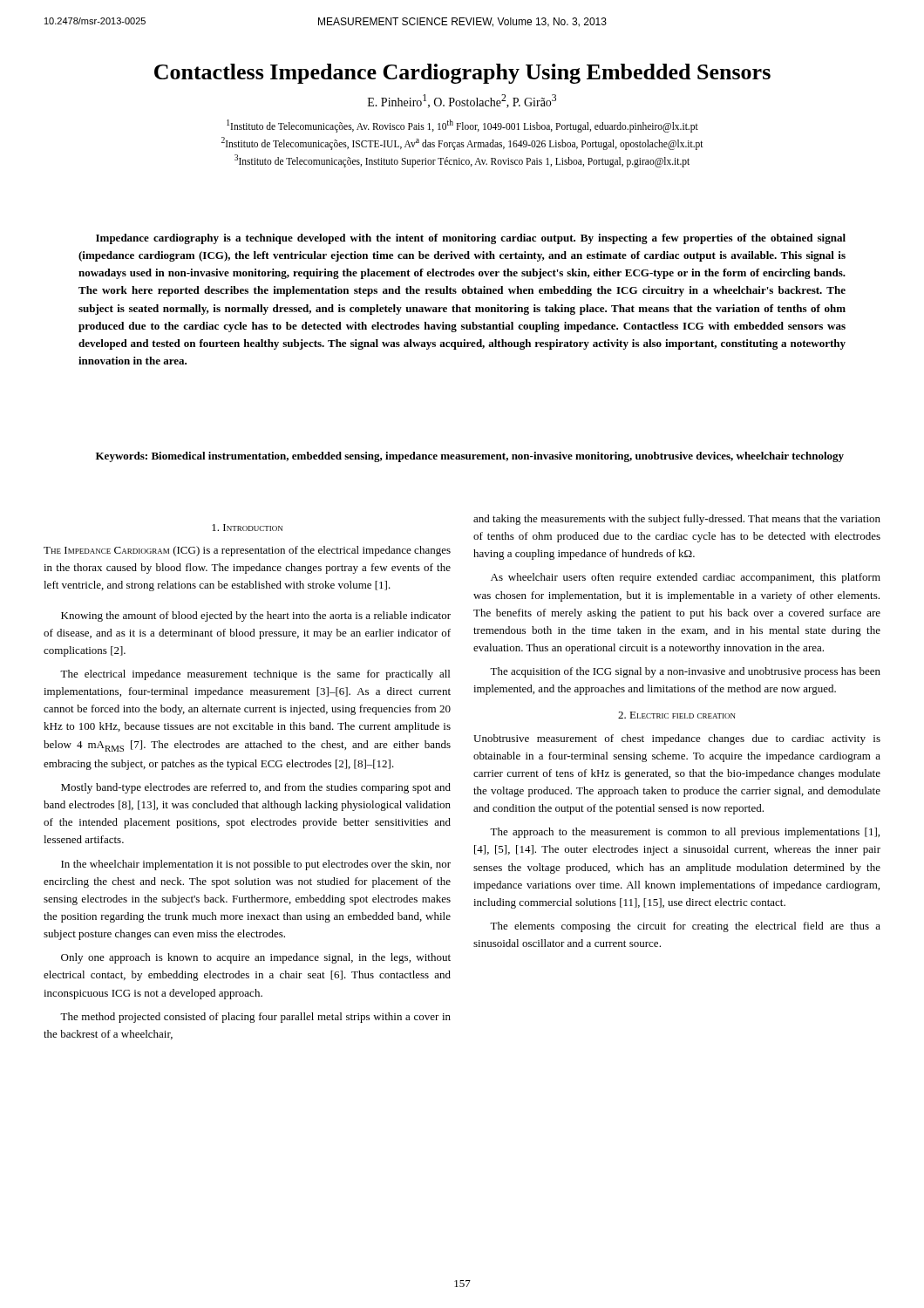The image size is (924, 1308).
Task: Locate the text starting "Mostly band-type electrodes are referred"
Action: pyautogui.click(x=247, y=814)
